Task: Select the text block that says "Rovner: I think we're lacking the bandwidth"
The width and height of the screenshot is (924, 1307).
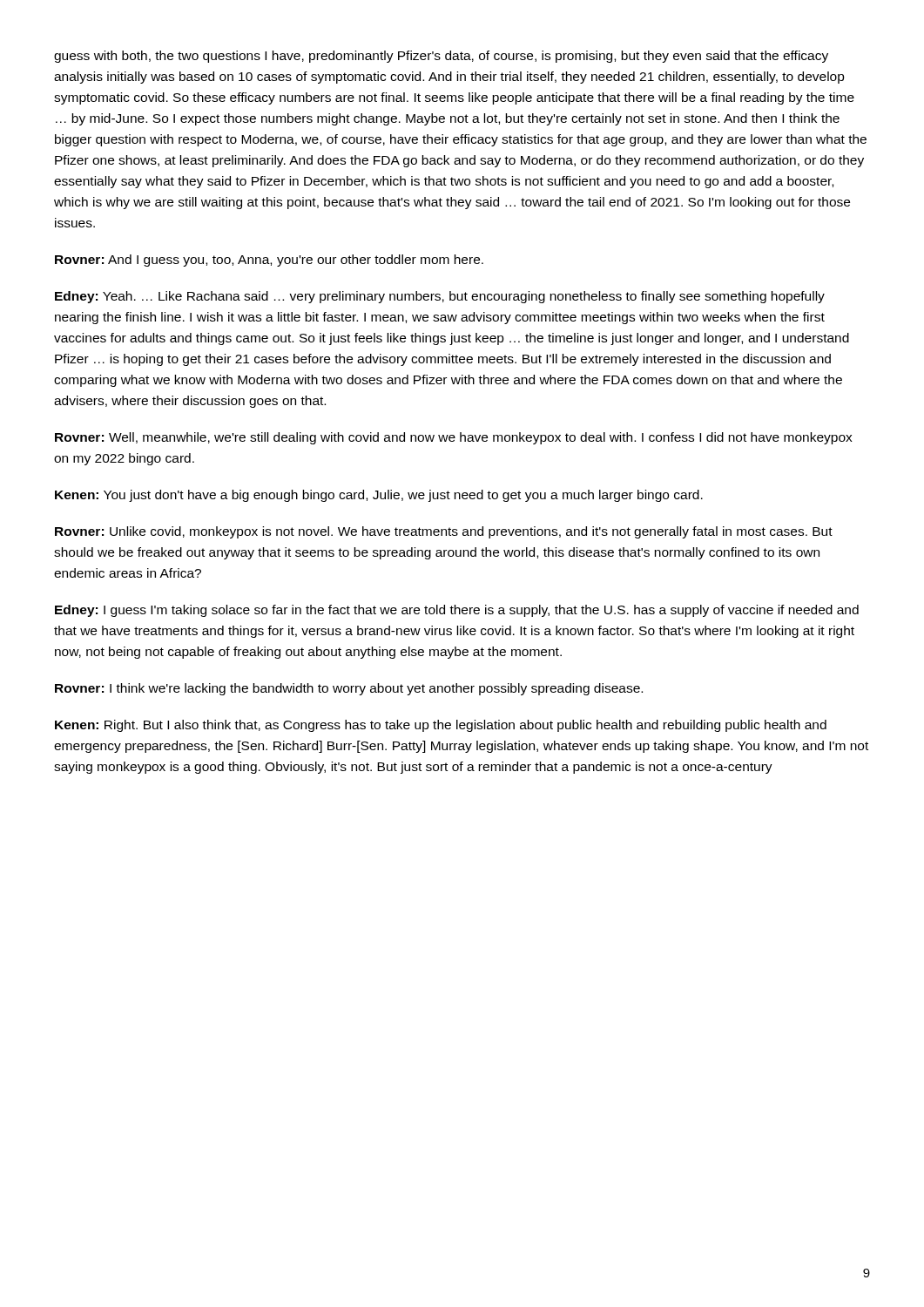Action: tap(349, 688)
